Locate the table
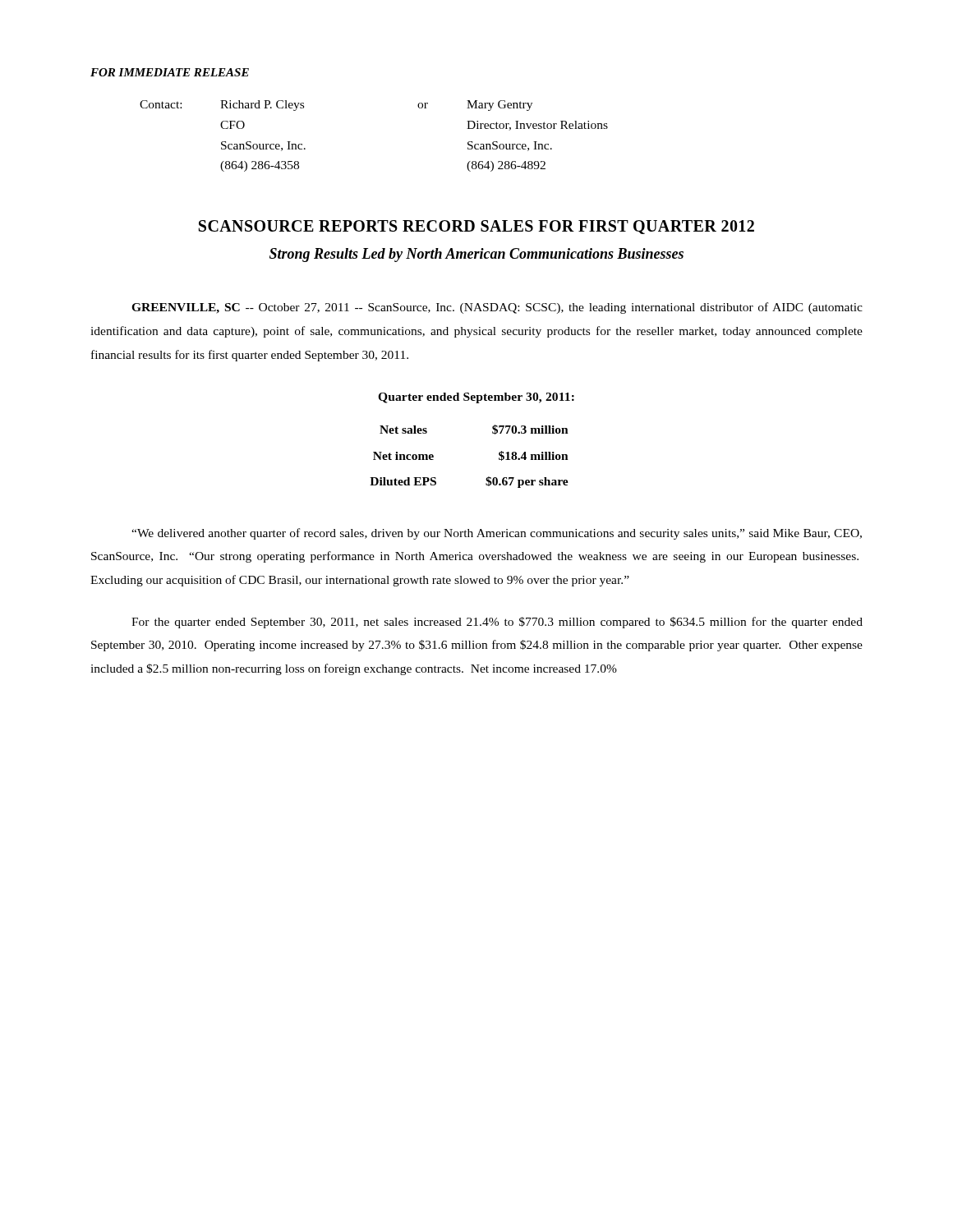The height and width of the screenshot is (1232, 953). point(476,455)
